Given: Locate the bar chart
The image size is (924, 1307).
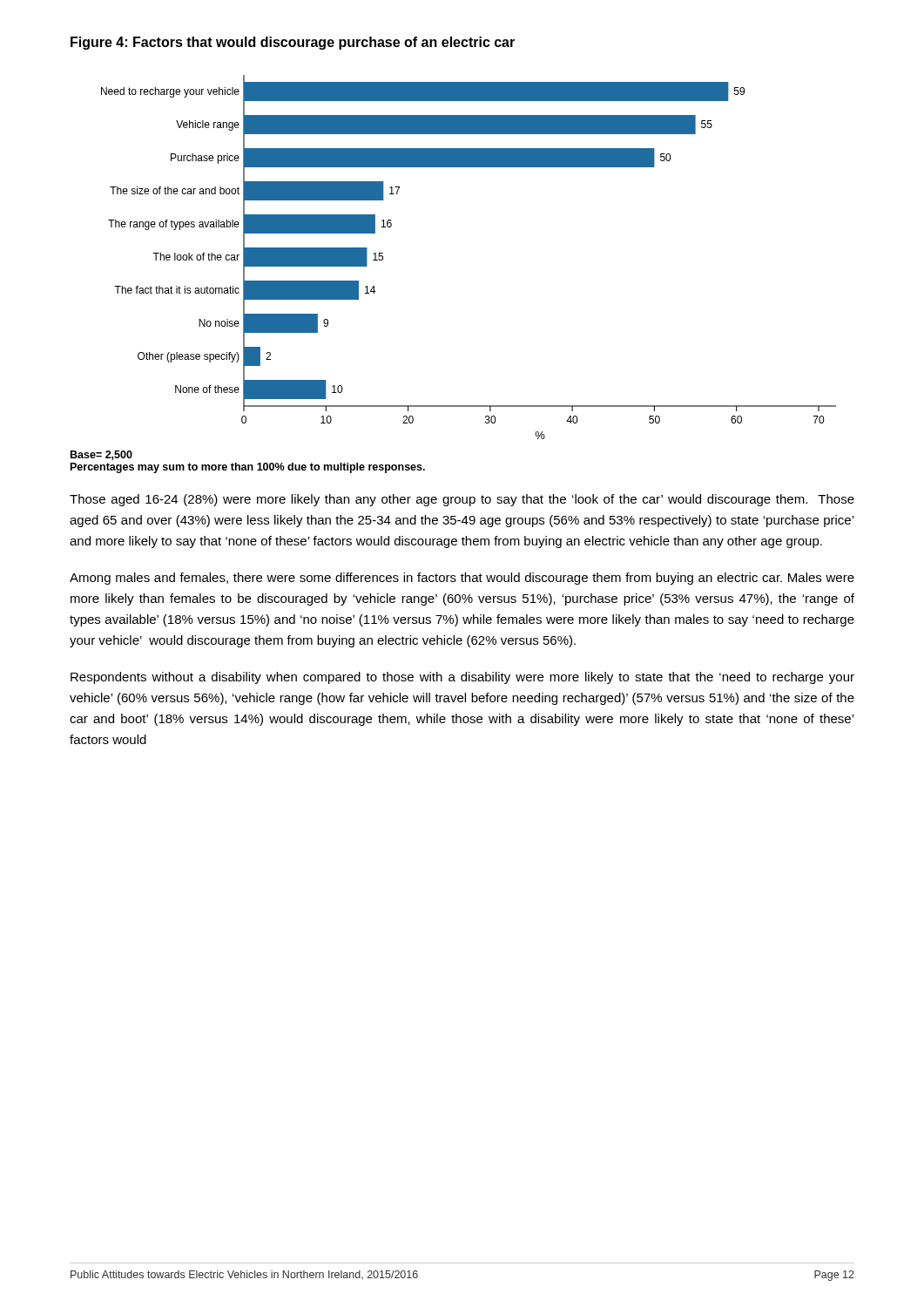Looking at the screenshot, I should coord(462,255).
